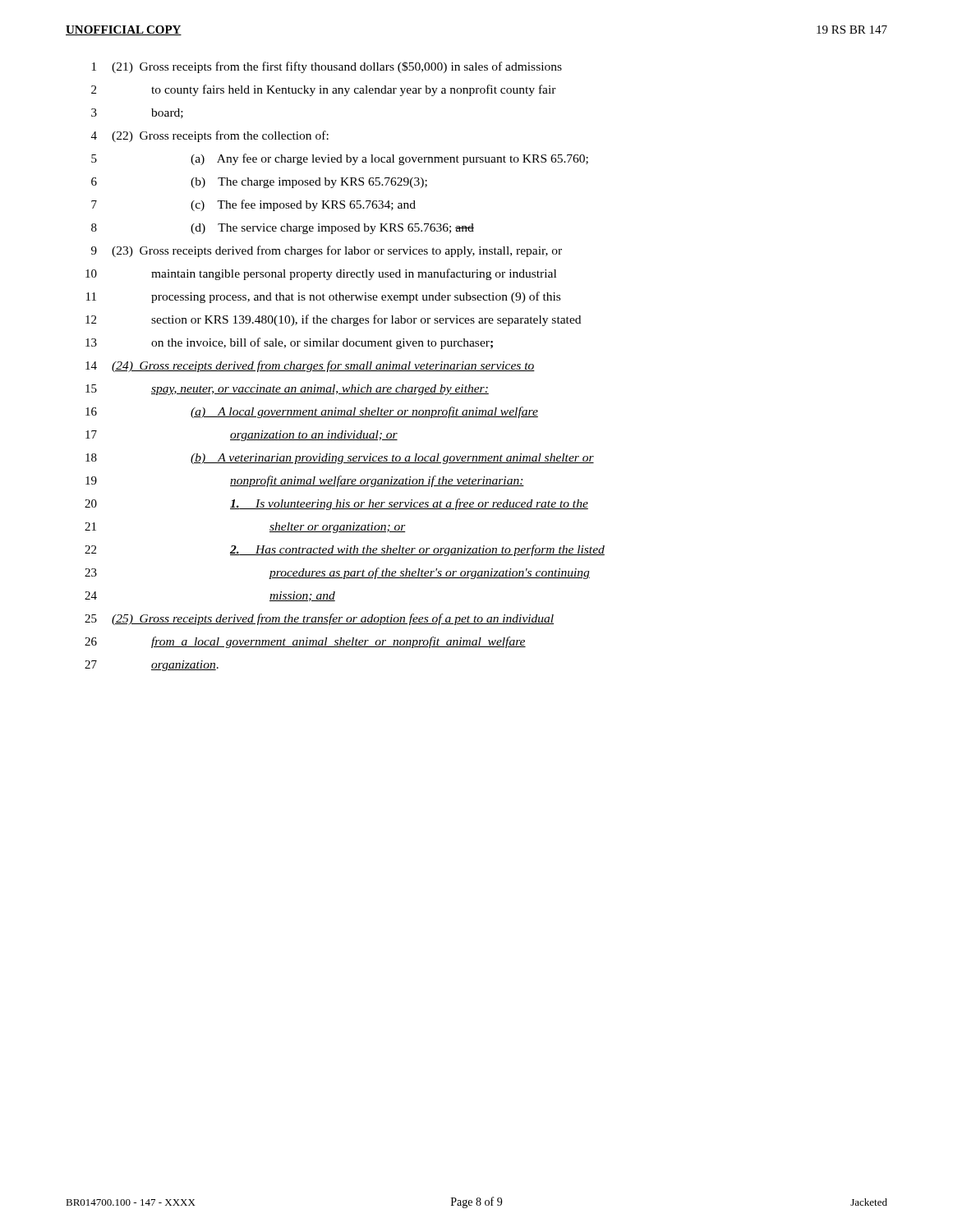The height and width of the screenshot is (1232, 953).
Task: Select the passage starting "to county fairs held in Kentucky"
Action: [353, 89]
